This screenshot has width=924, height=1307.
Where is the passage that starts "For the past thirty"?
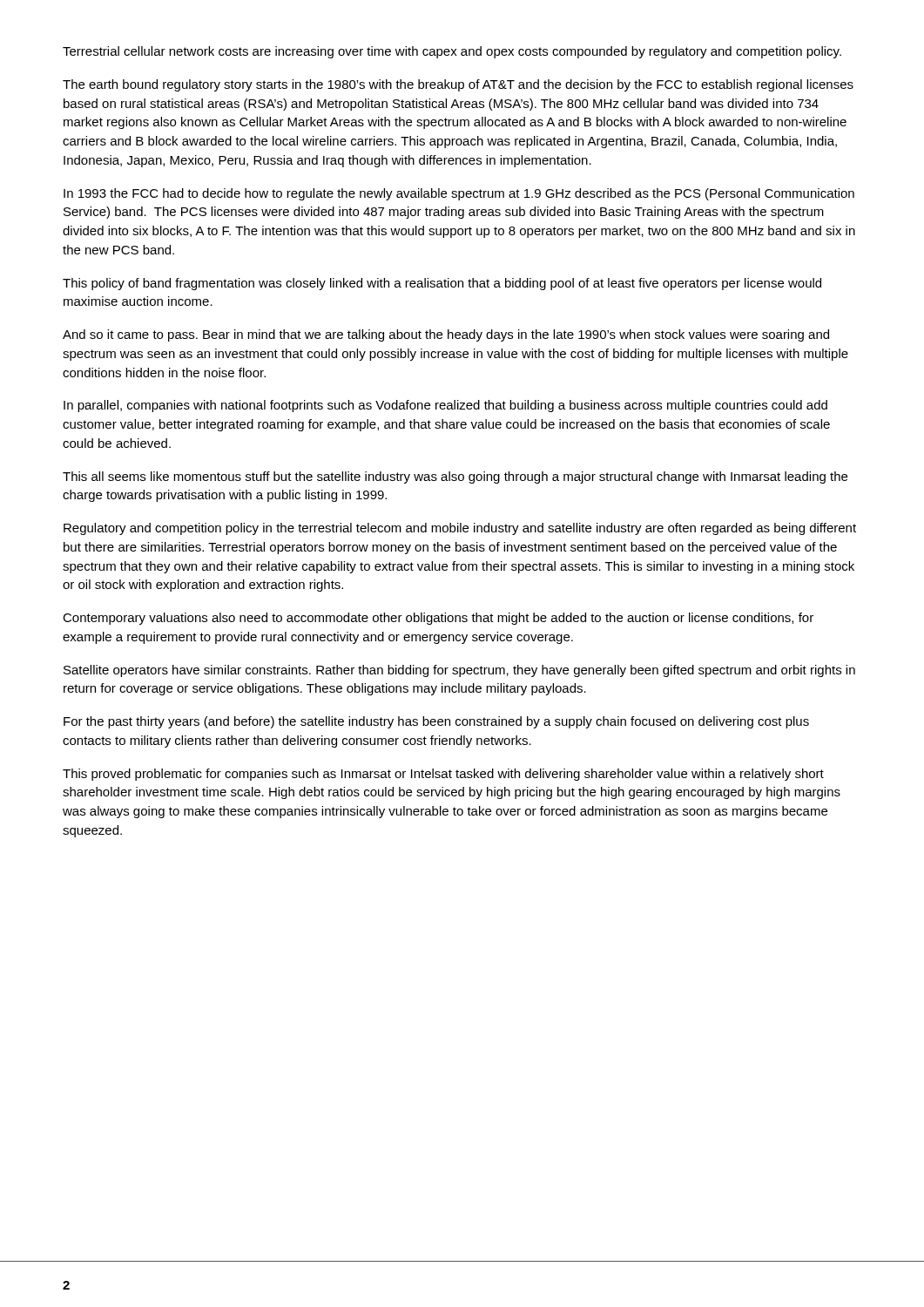[x=436, y=730]
